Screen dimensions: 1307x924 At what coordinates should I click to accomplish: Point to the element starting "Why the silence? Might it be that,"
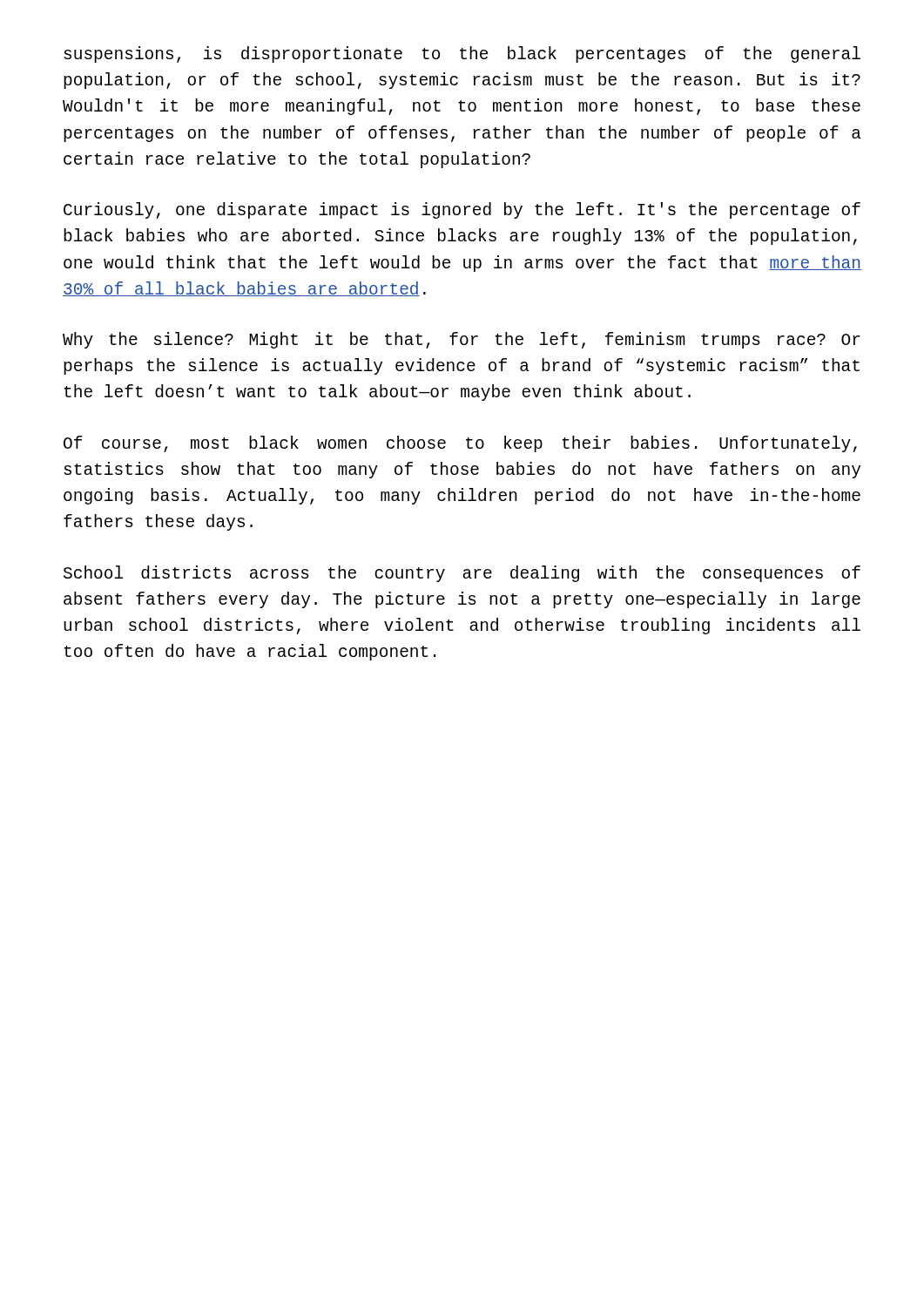coord(462,367)
